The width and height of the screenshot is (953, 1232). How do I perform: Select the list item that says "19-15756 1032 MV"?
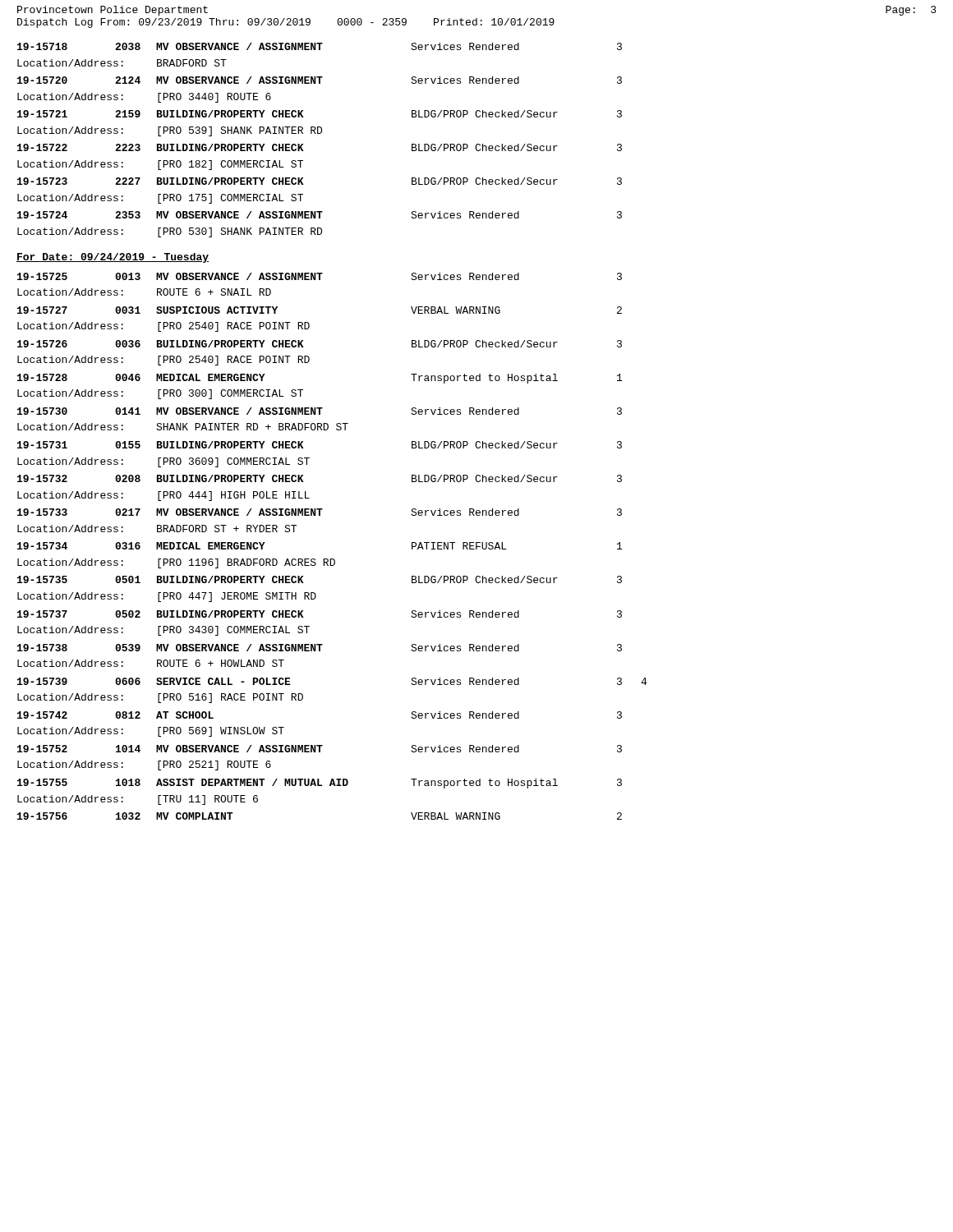(x=476, y=817)
